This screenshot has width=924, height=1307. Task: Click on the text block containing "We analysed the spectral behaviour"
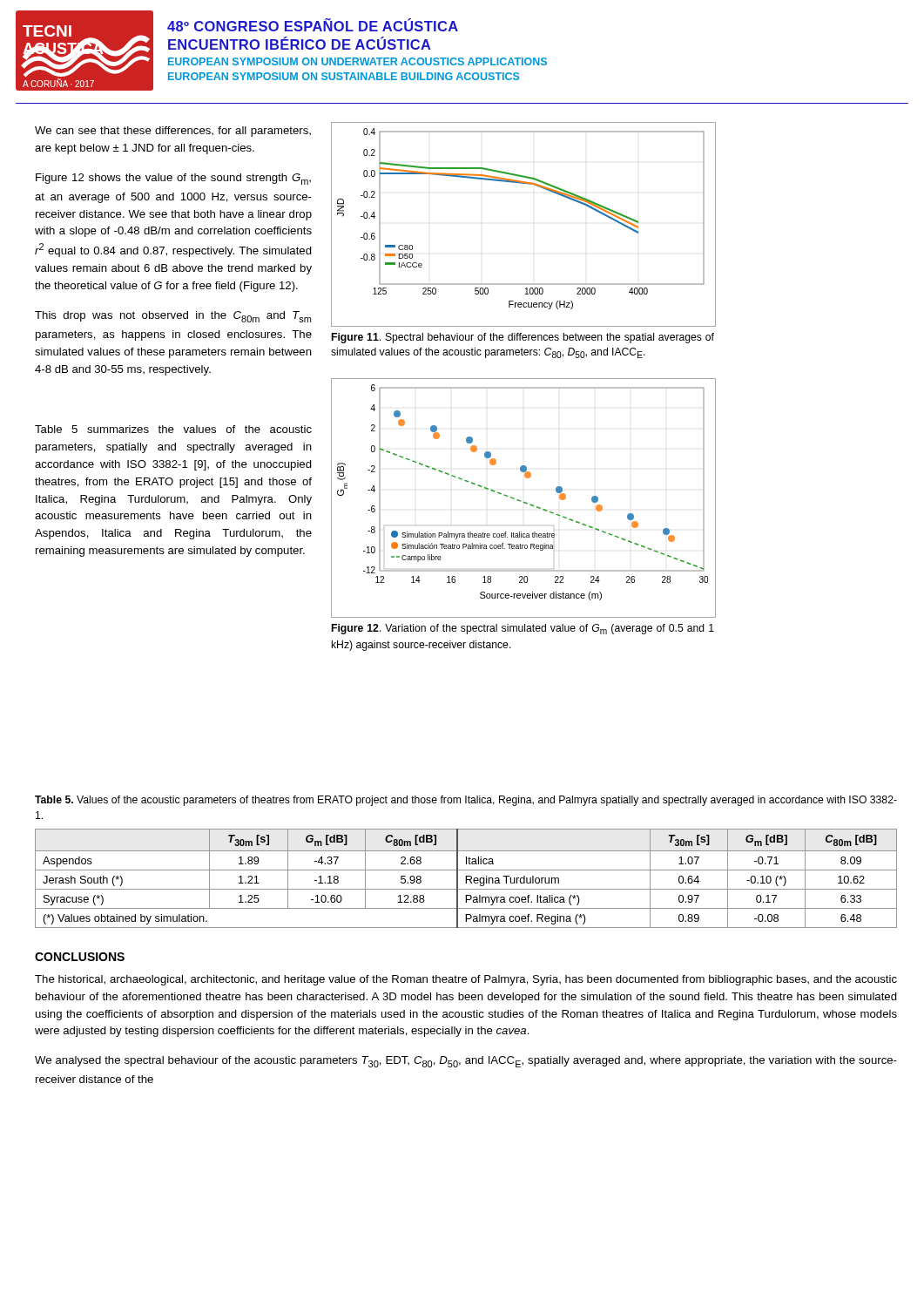(466, 1070)
